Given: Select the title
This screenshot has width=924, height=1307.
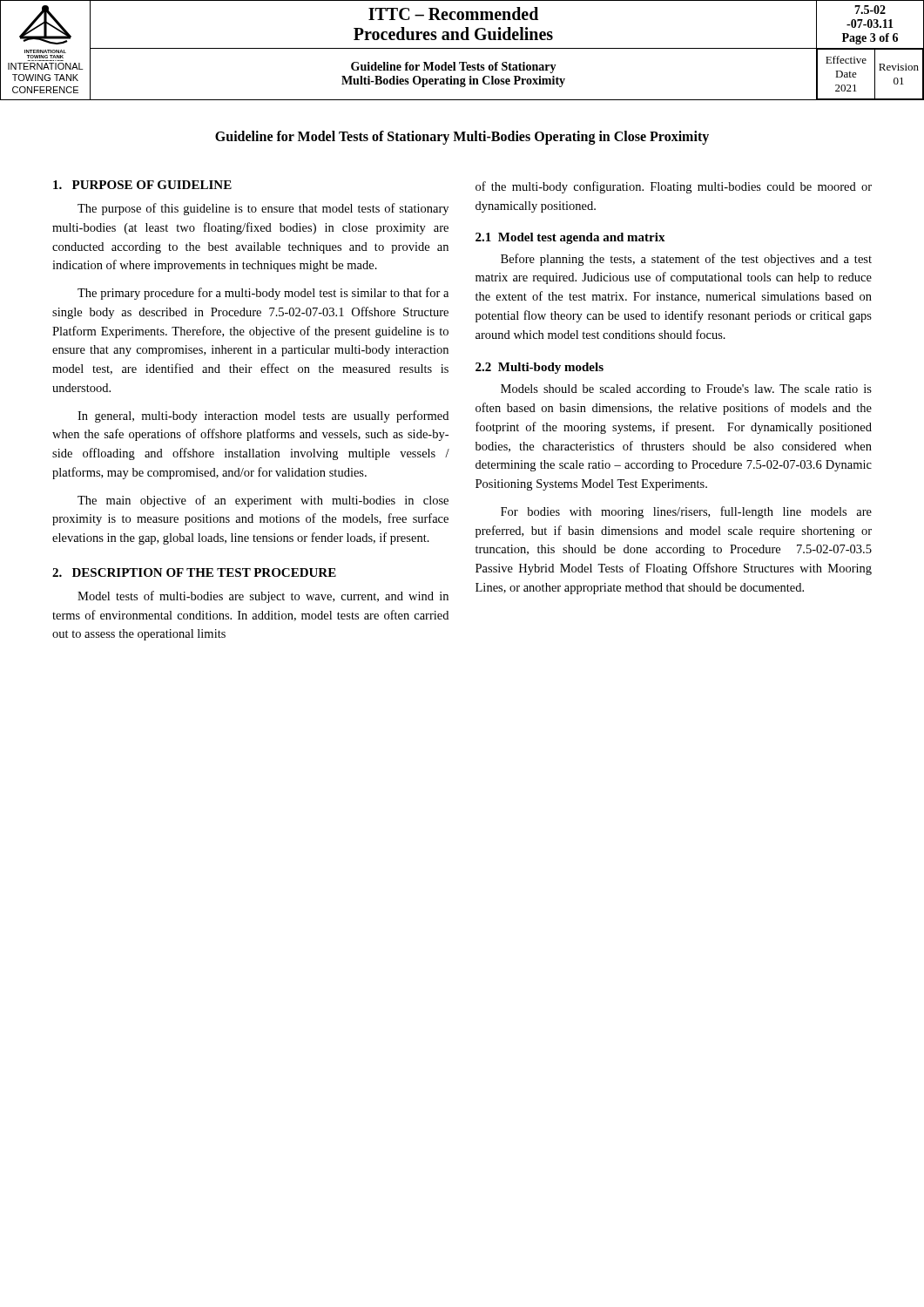Looking at the screenshot, I should pyautogui.click(x=462, y=136).
